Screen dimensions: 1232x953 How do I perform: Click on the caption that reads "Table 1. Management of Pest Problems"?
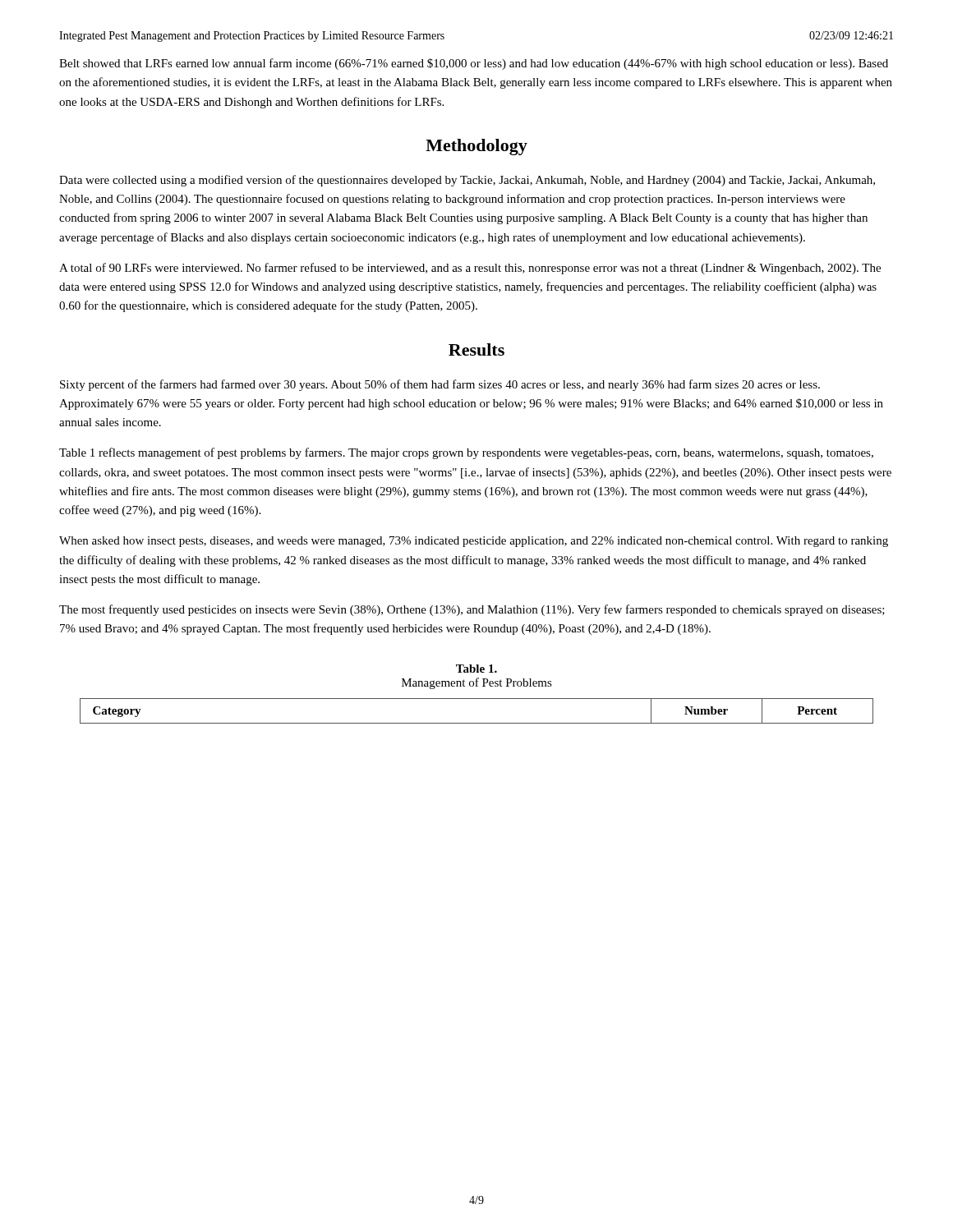[476, 675]
